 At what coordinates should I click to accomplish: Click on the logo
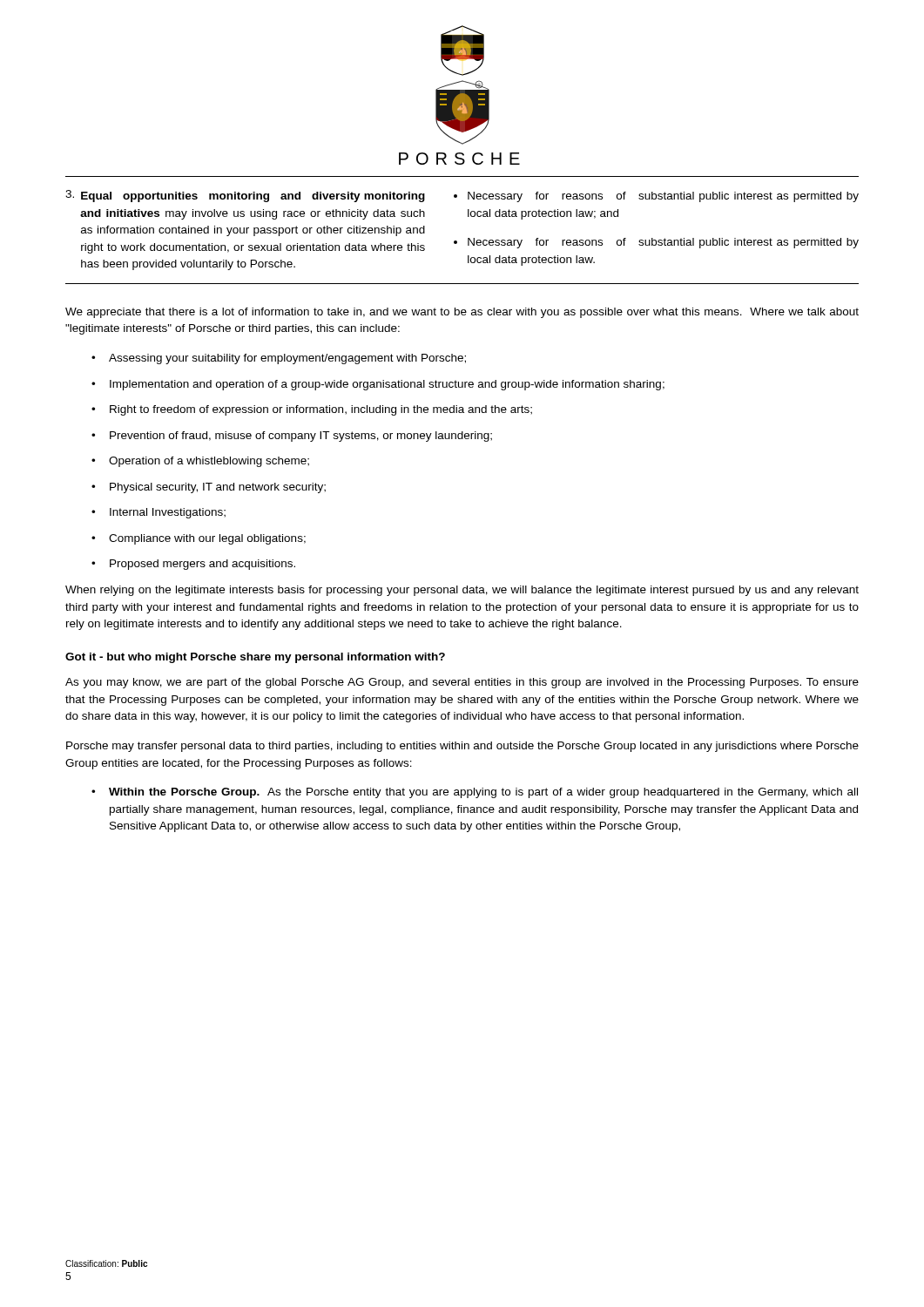pos(462,84)
